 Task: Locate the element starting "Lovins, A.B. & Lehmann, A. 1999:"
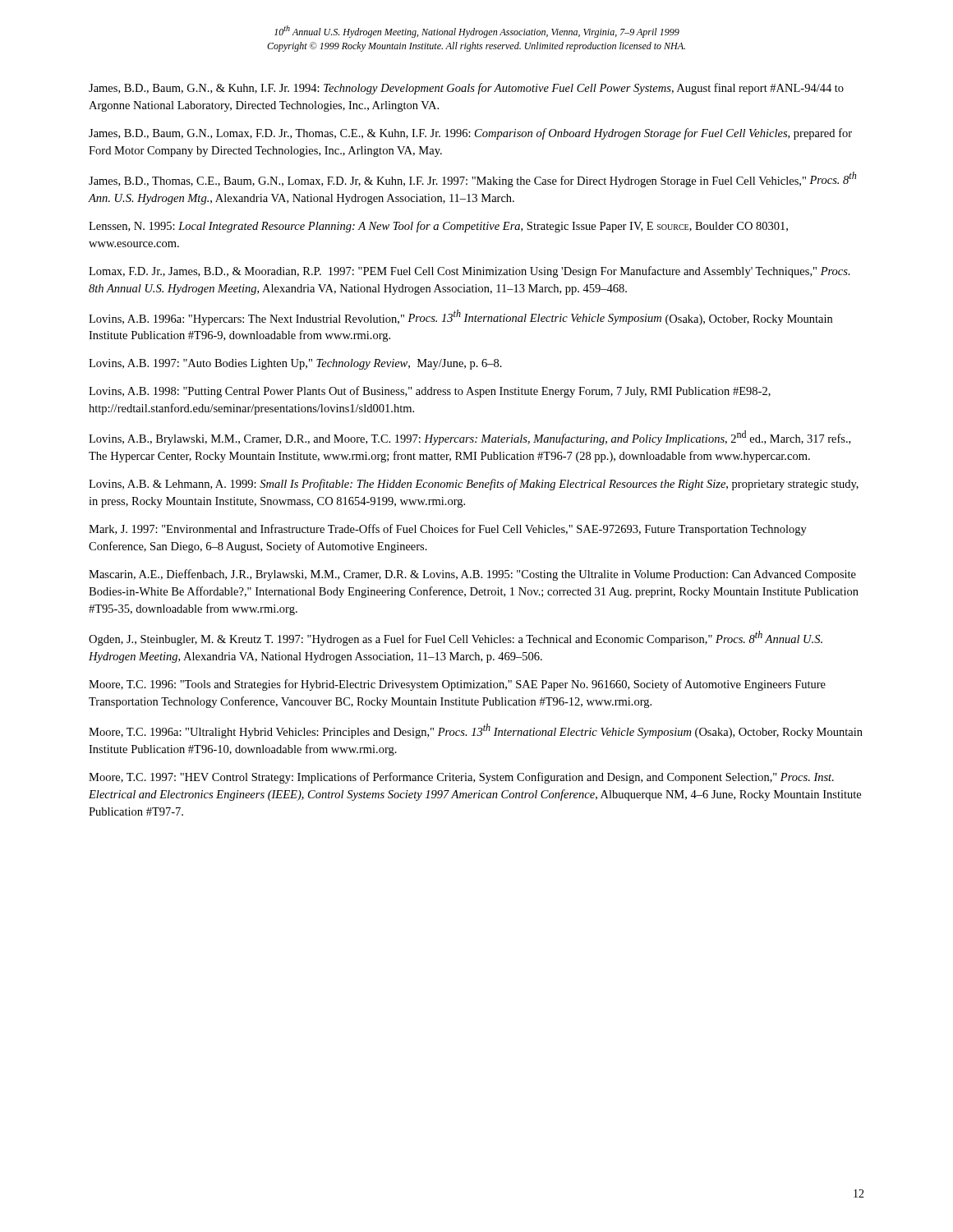click(x=474, y=493)
